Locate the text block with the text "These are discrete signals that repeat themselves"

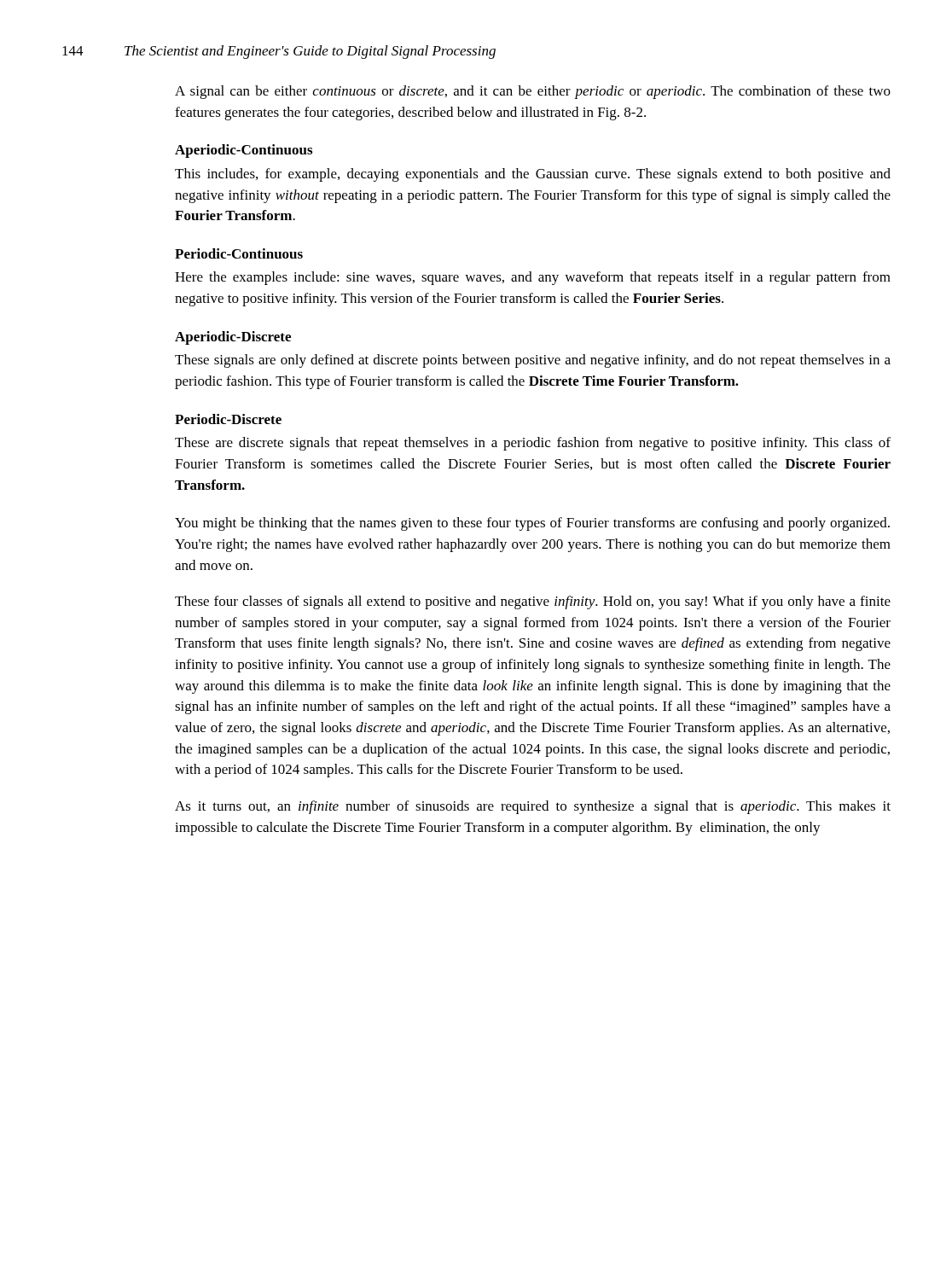pos(533,464)
